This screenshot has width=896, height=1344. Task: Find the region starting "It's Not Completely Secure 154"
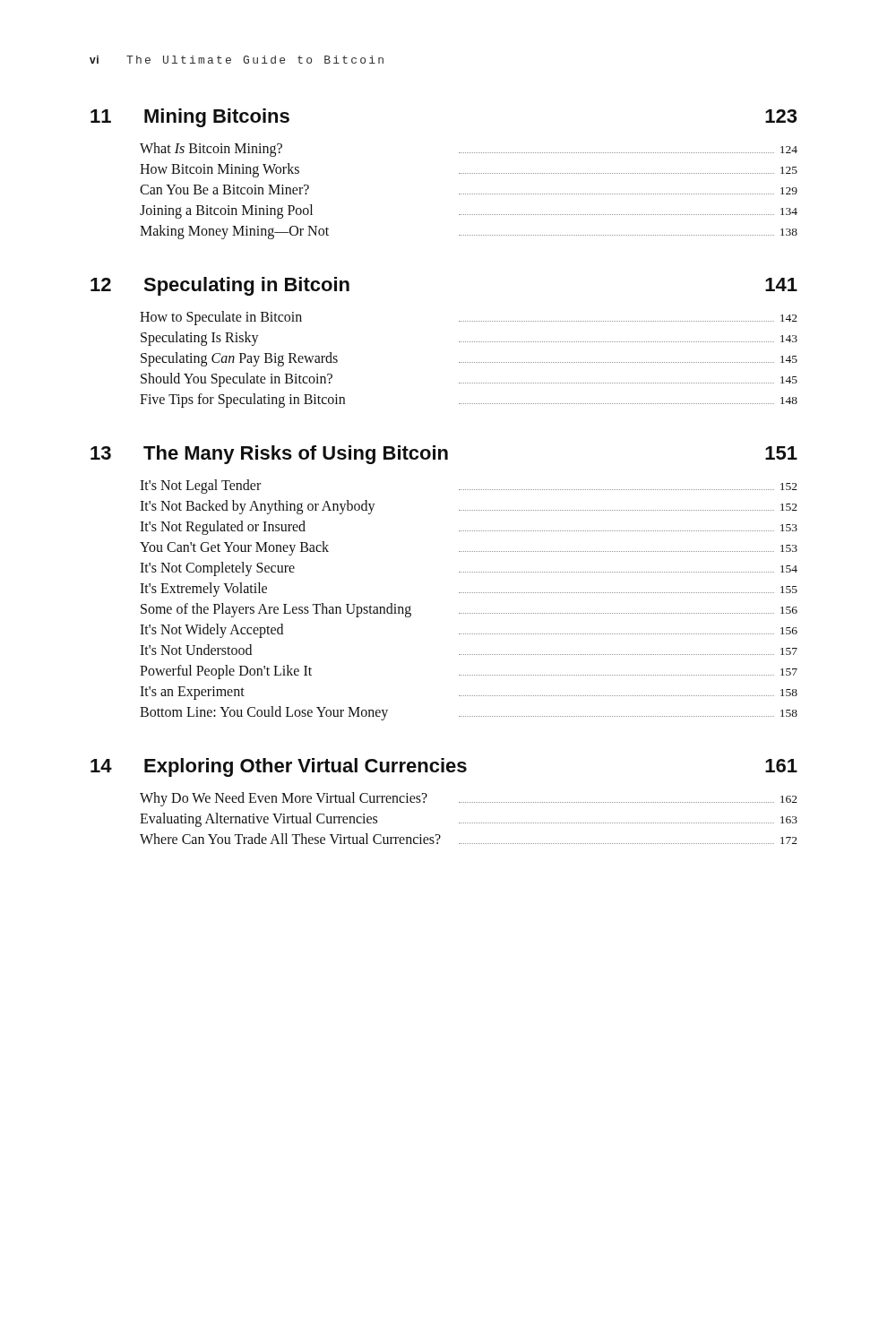point(469,568)
